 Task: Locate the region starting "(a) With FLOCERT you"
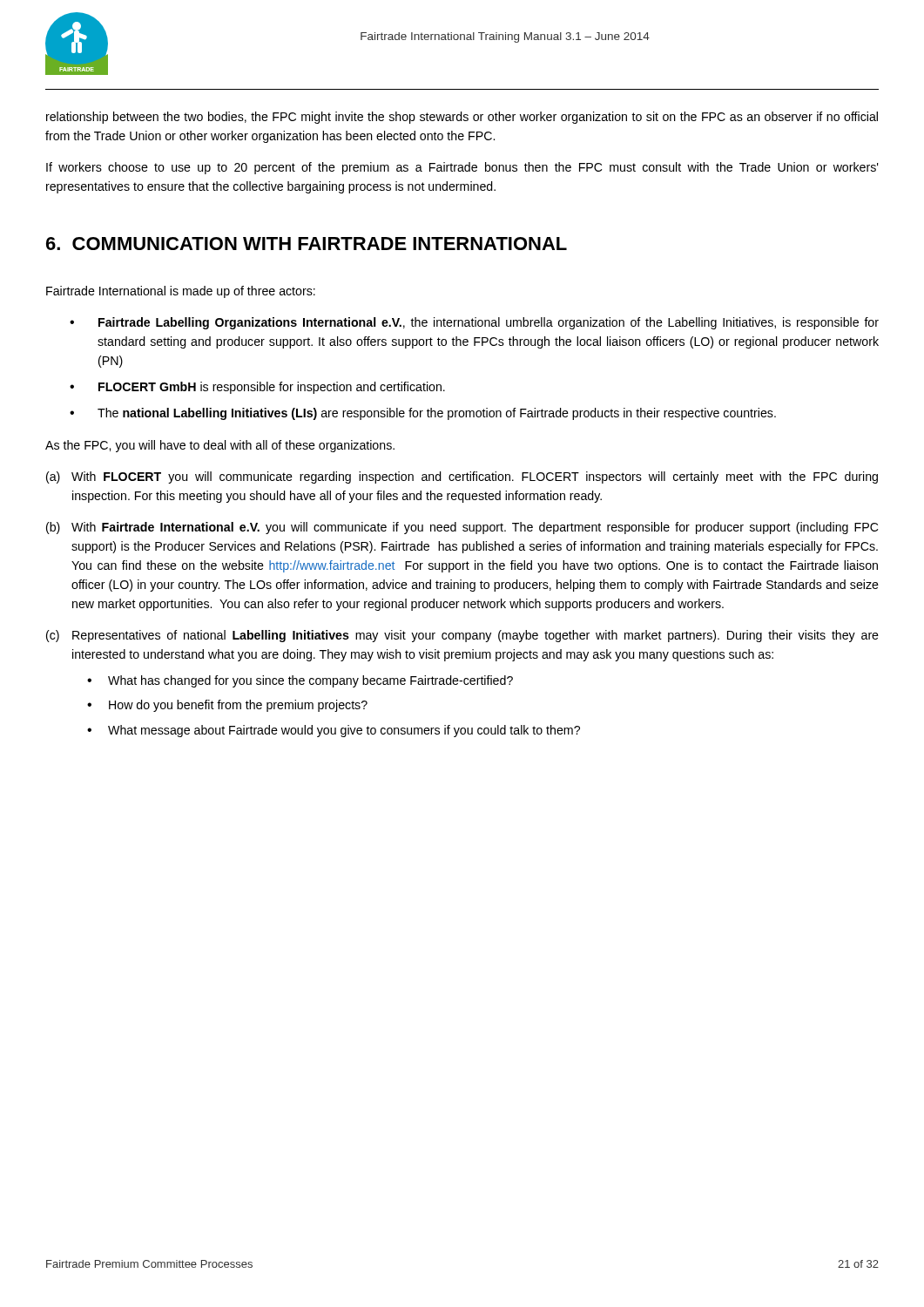pos(462,486)
